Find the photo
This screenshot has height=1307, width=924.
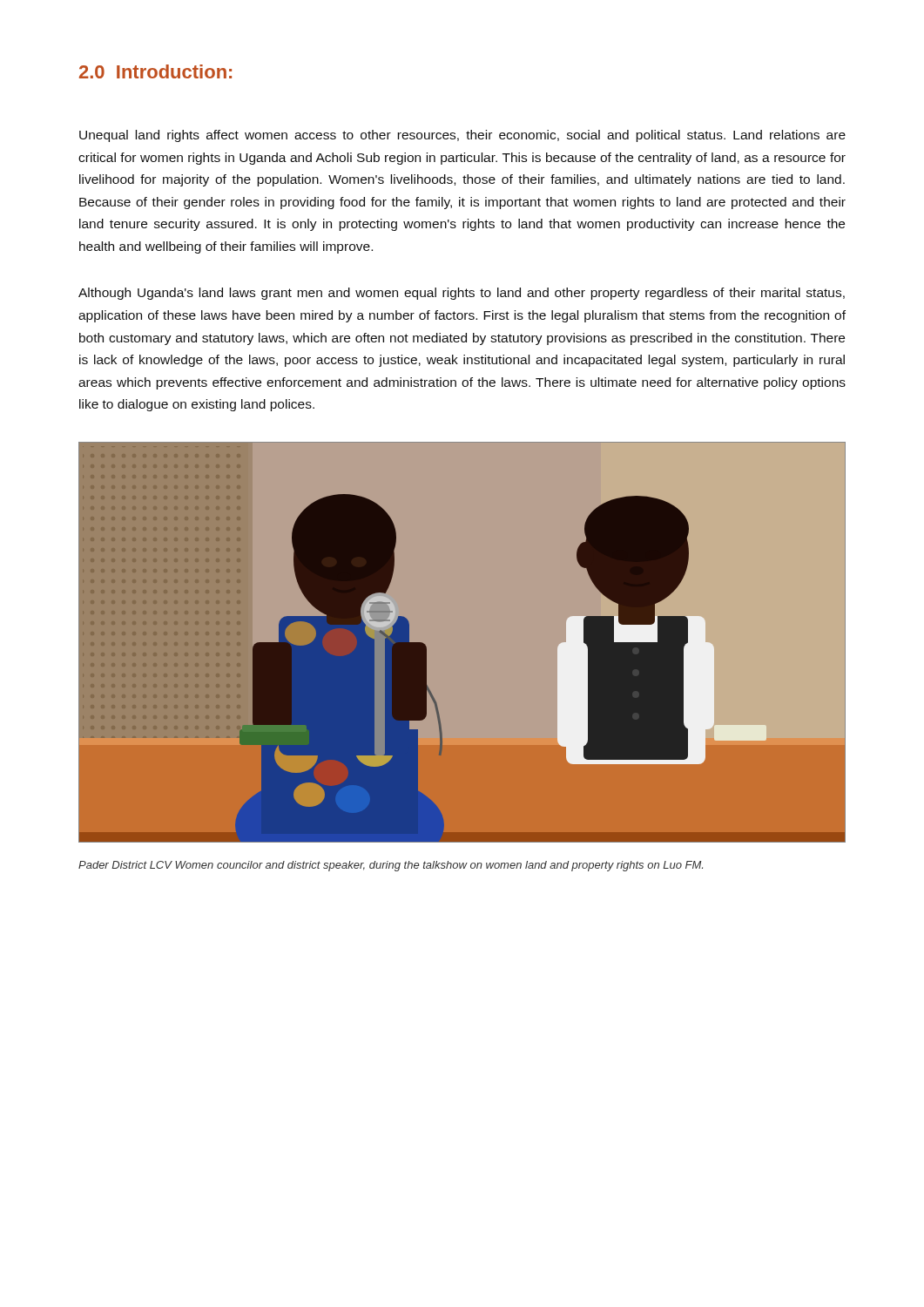(x=462, y=642)
